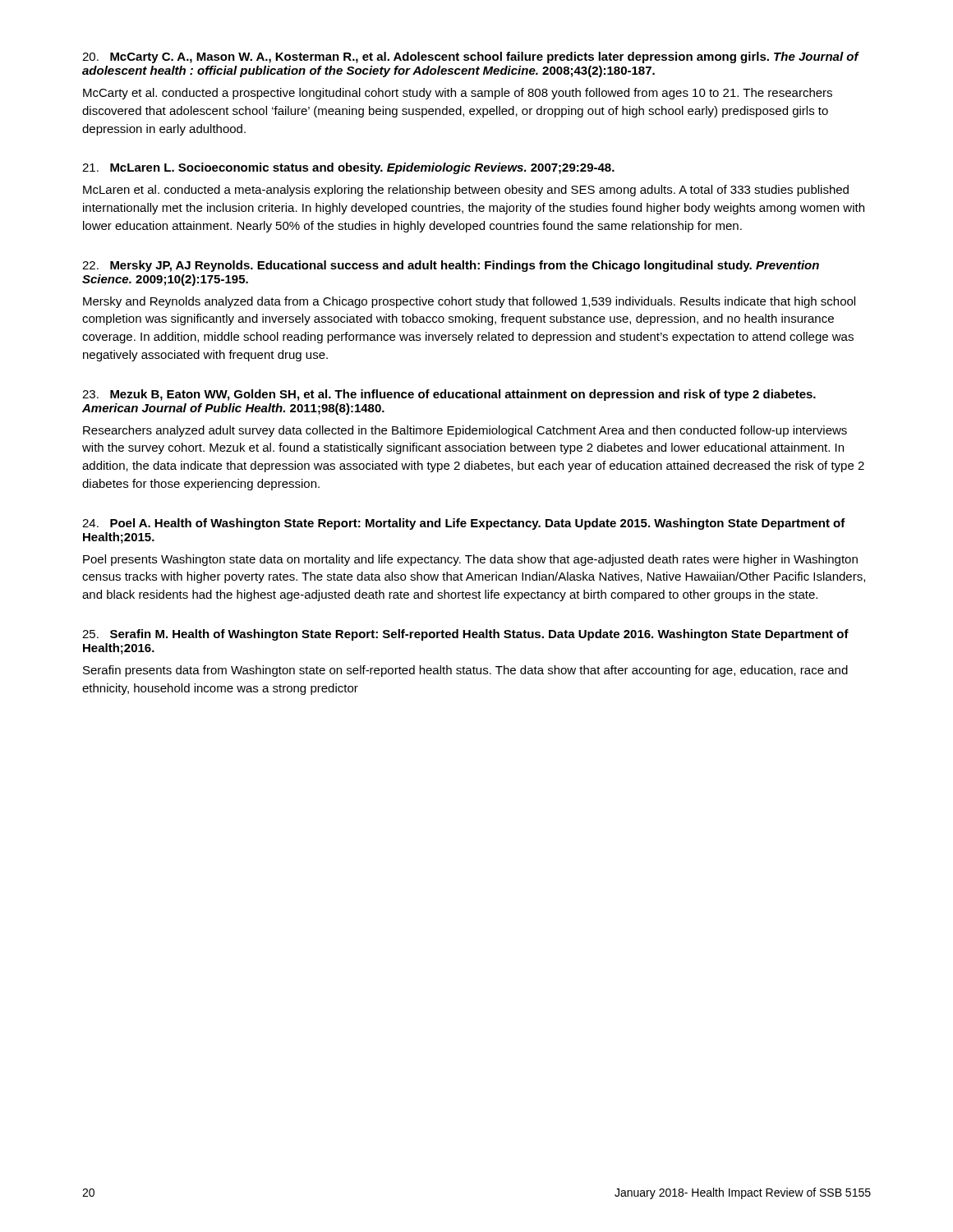The height and width of the screenshot is (1232, 953).
Task: Find the list item that says "25. Serafin M. Health of"
Action: [476, 640]
